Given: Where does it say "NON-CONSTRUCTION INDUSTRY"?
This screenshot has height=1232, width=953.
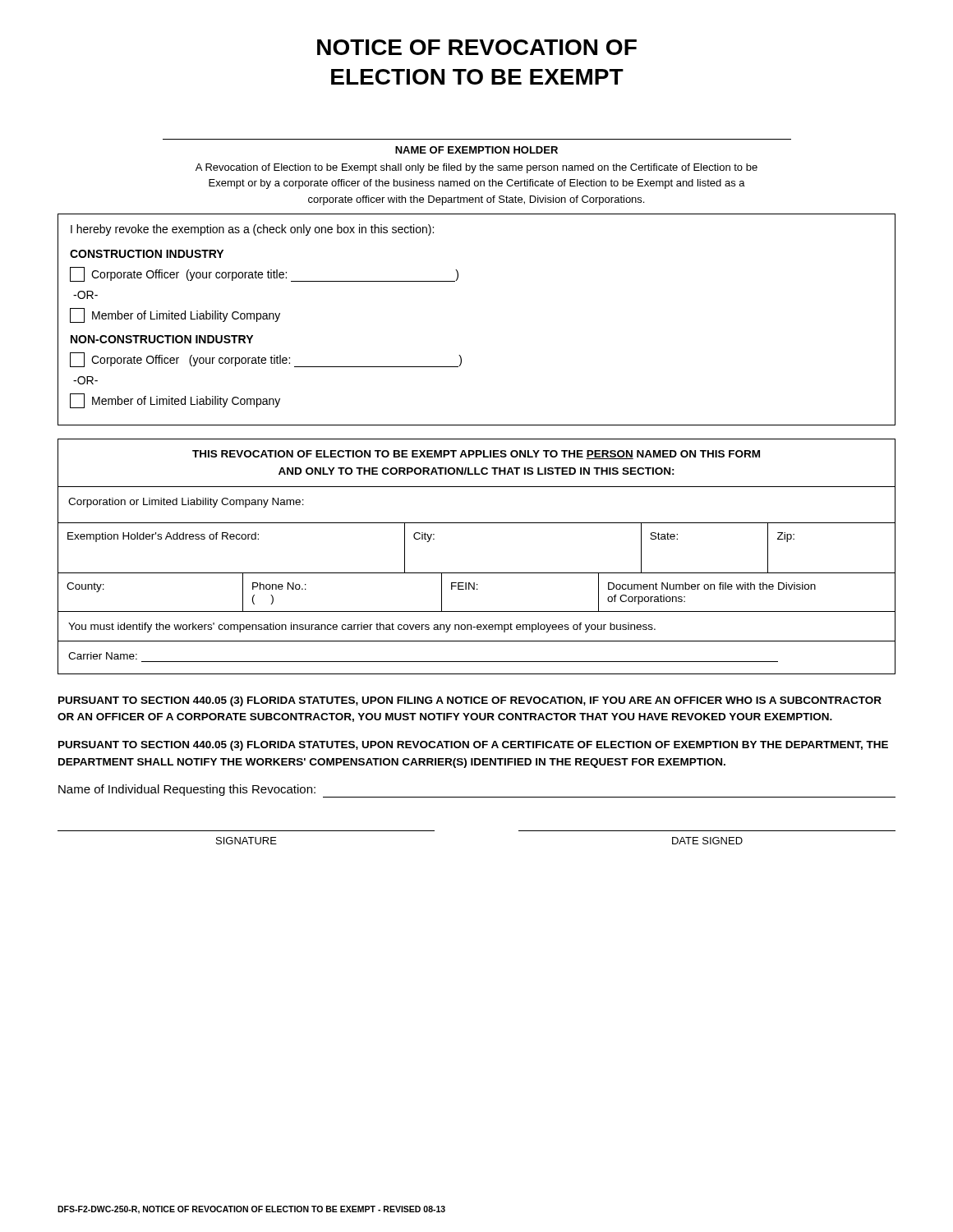Looking at the screenshot, I should point(162,339).
